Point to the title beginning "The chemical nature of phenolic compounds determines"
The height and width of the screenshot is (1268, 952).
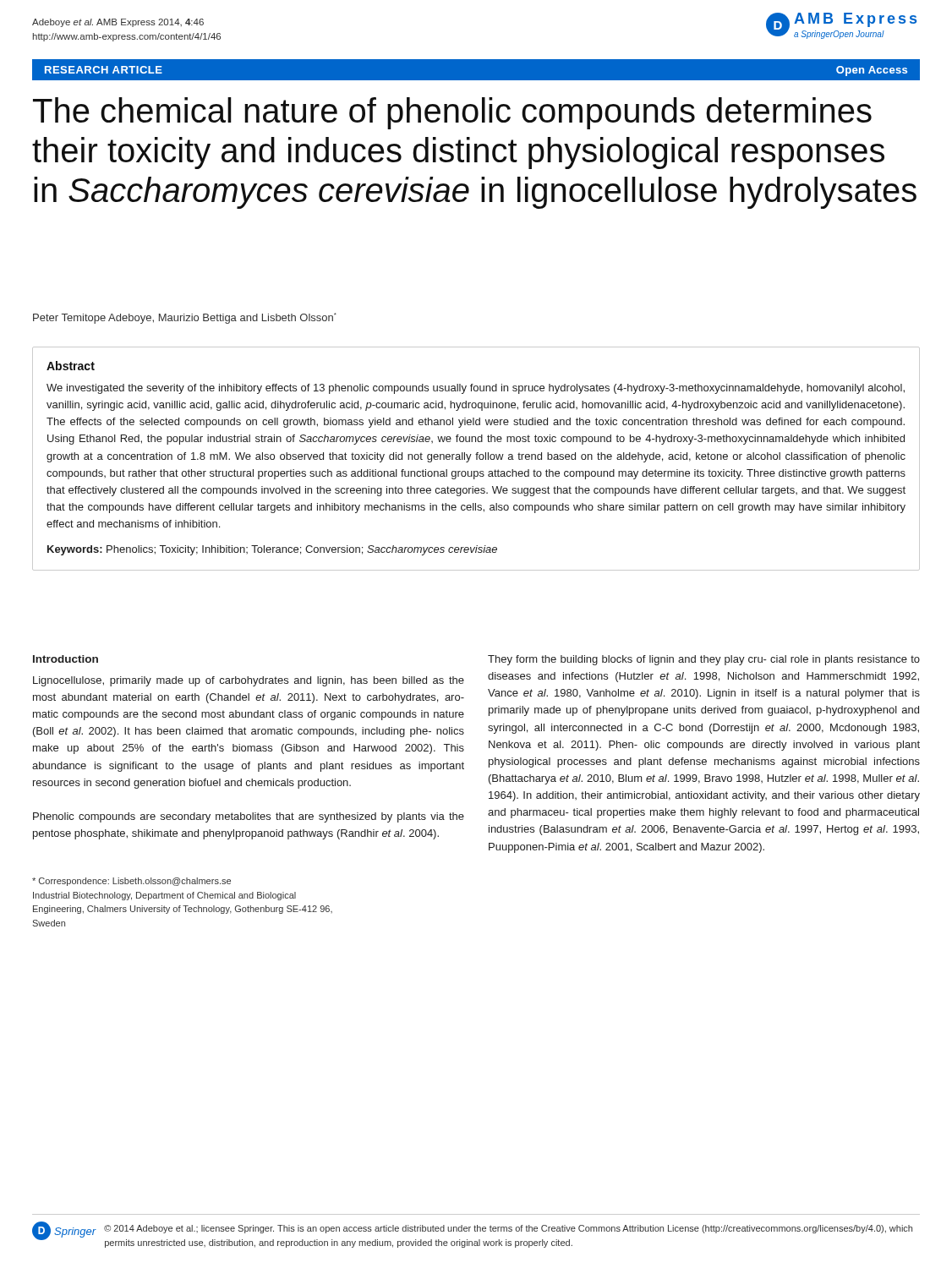pos(475,151)
